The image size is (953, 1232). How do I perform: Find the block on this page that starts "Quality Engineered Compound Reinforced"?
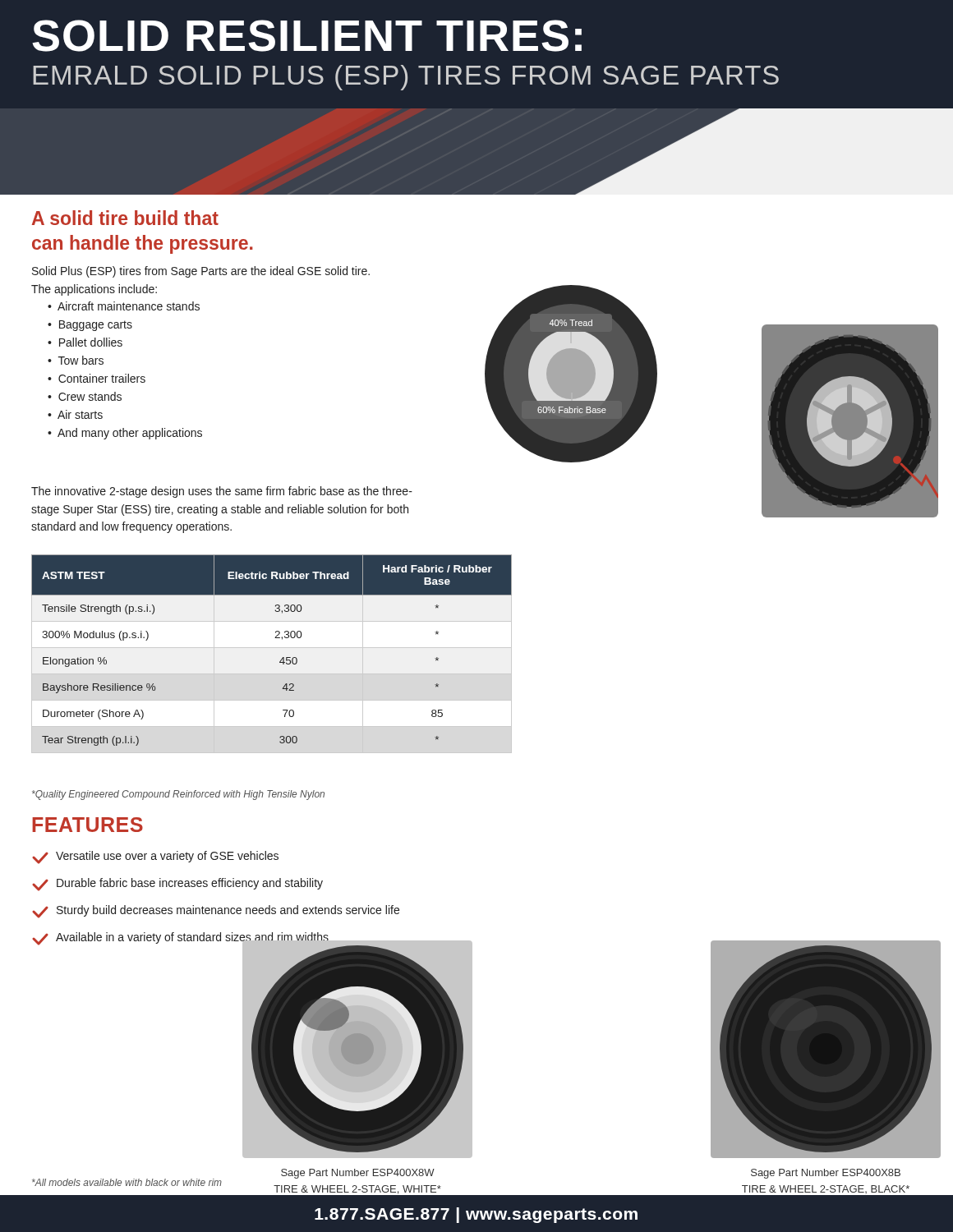[x=178, y=794]
